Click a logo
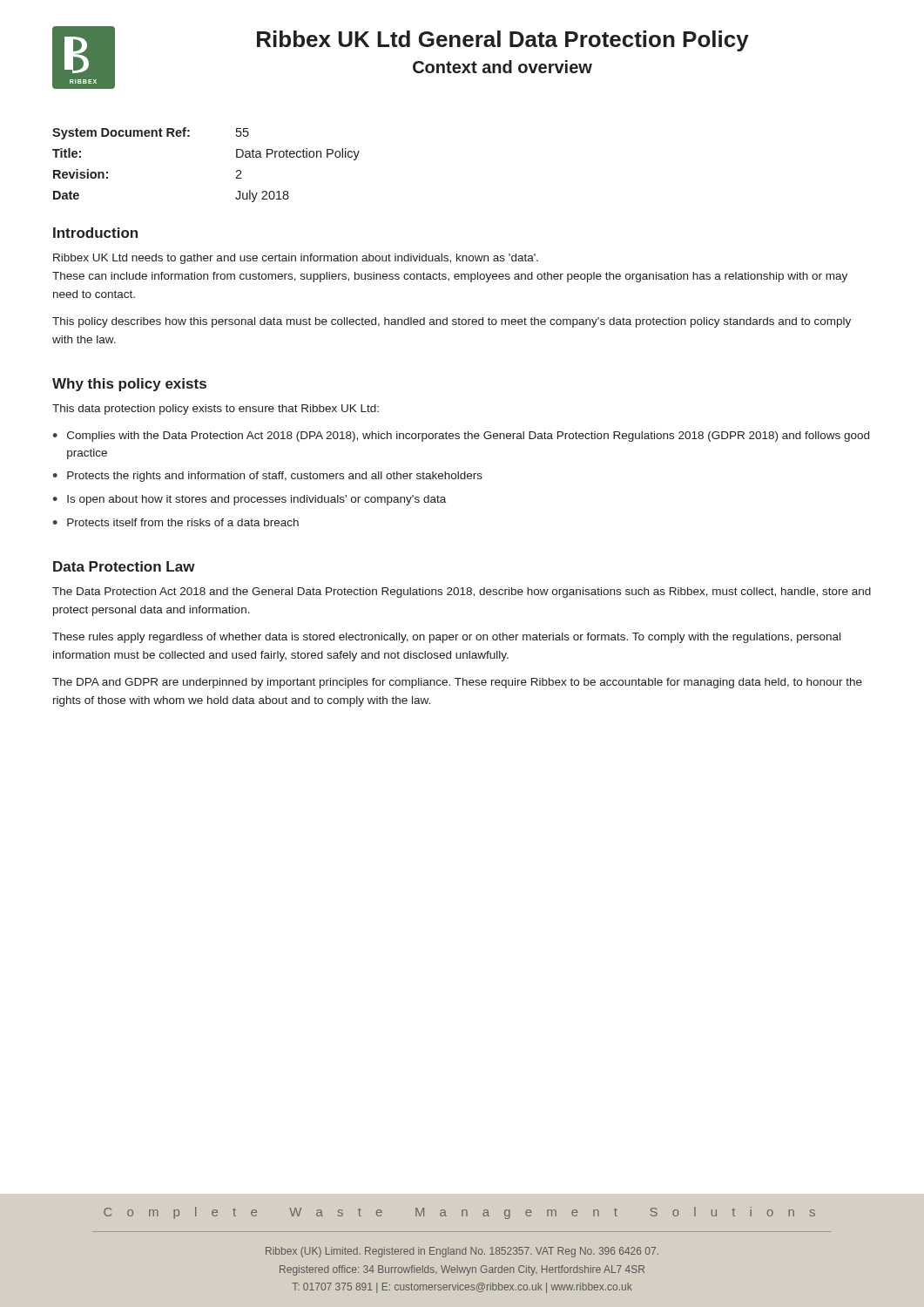This screenshot has width=924, height=1307. (x=84, y=58)
